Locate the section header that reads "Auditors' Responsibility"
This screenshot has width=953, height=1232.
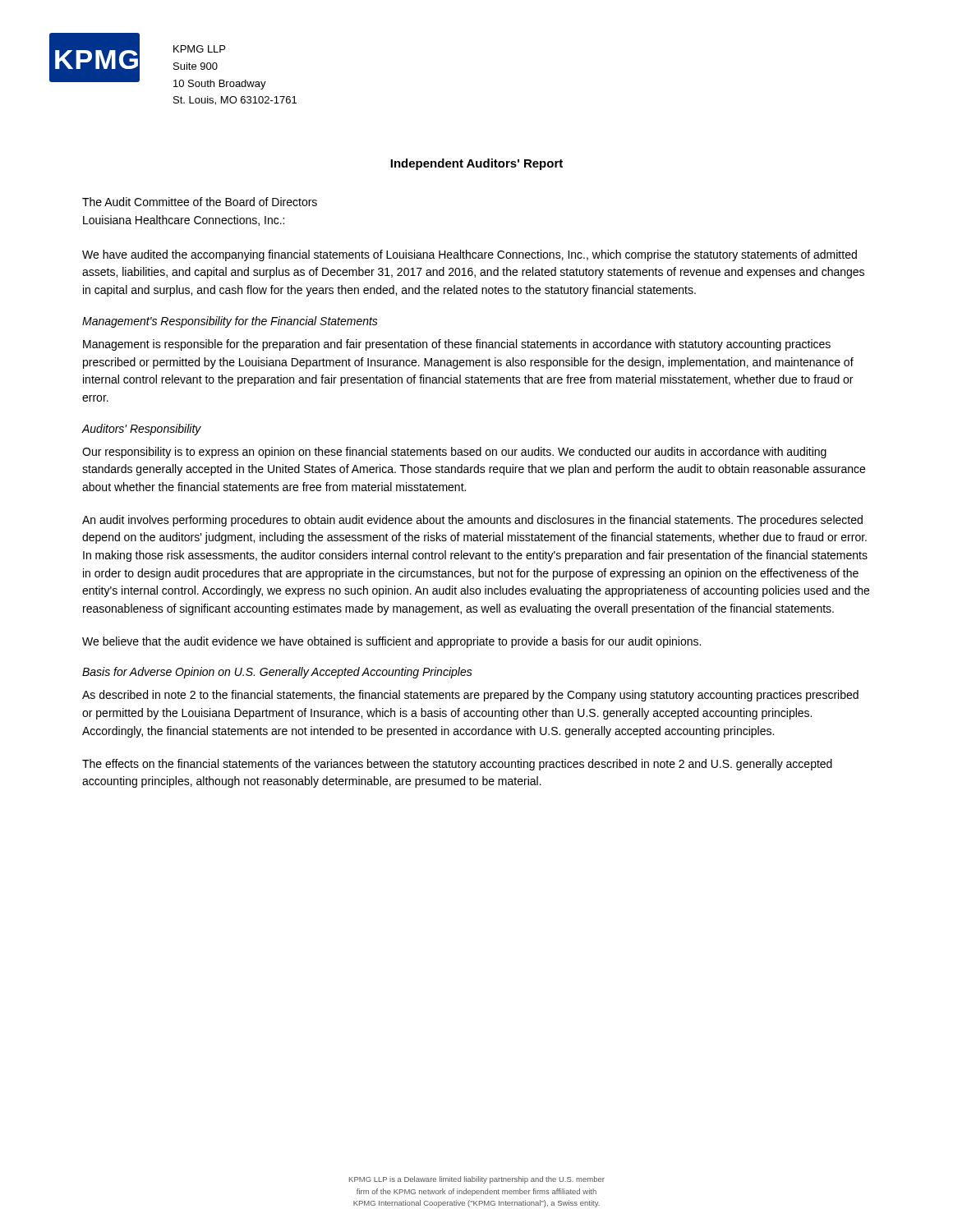(141, 428)
